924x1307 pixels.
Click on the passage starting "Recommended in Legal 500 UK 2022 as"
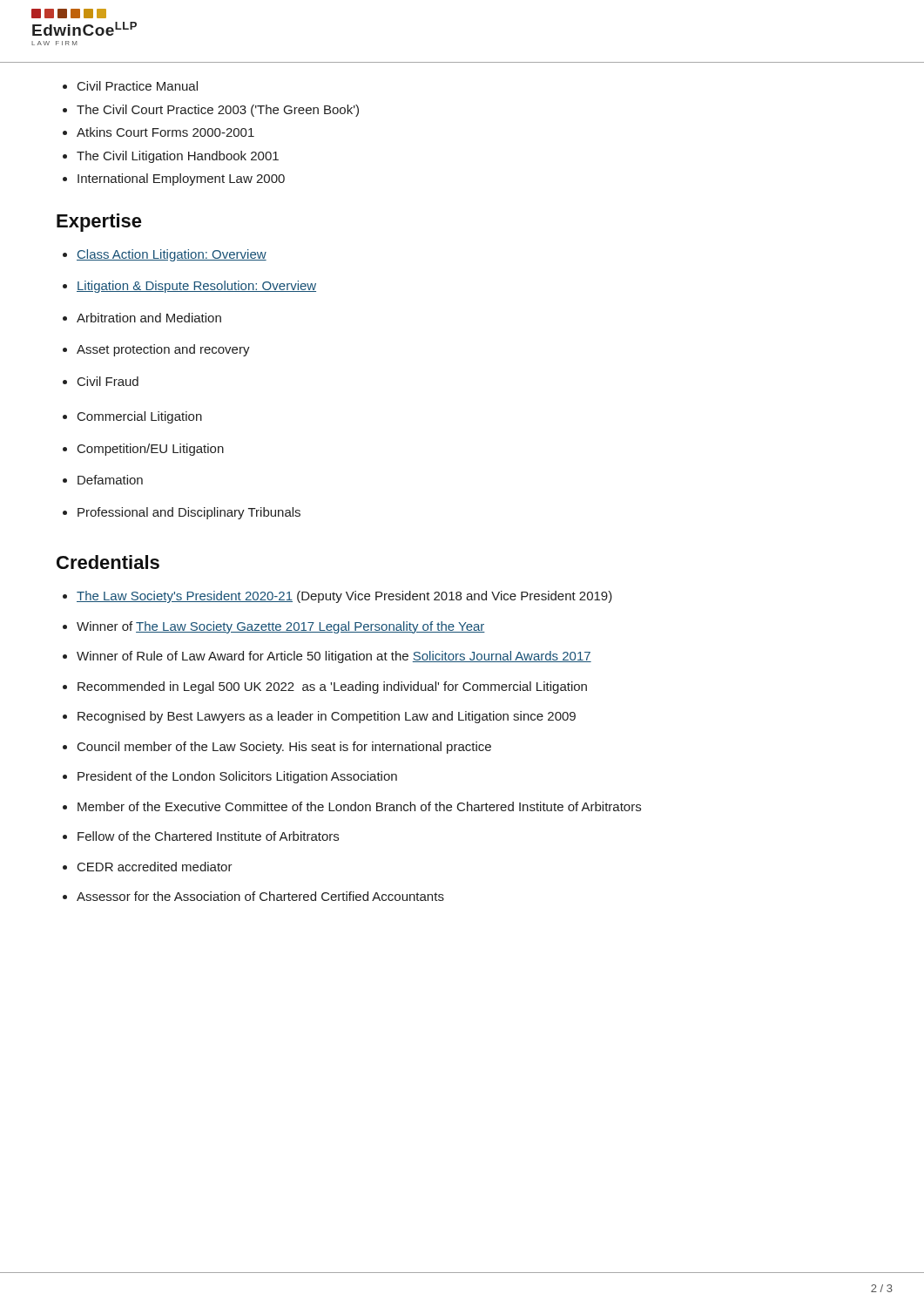tap(332, 686)
